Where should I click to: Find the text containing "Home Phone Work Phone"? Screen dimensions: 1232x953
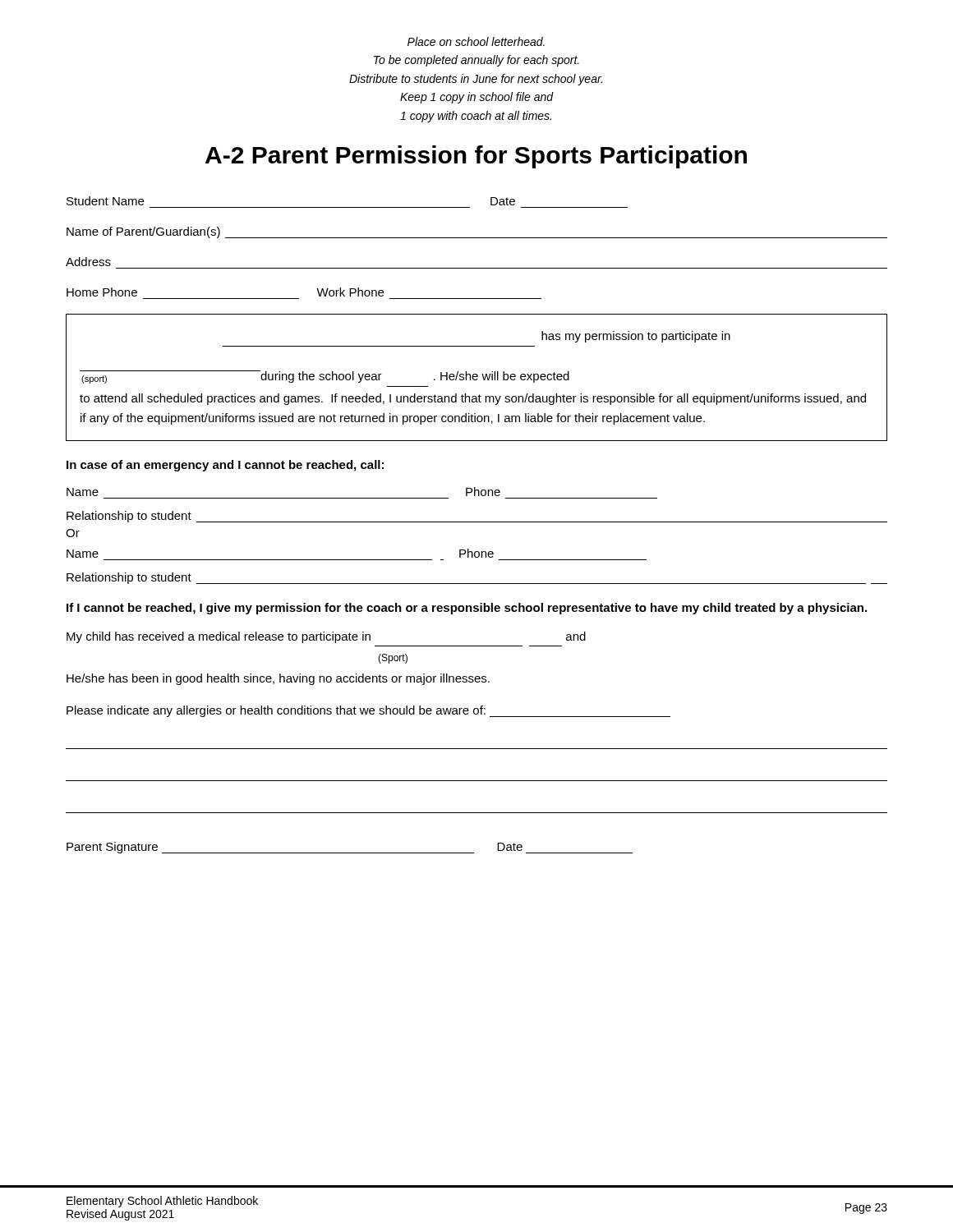coord(304,291)
